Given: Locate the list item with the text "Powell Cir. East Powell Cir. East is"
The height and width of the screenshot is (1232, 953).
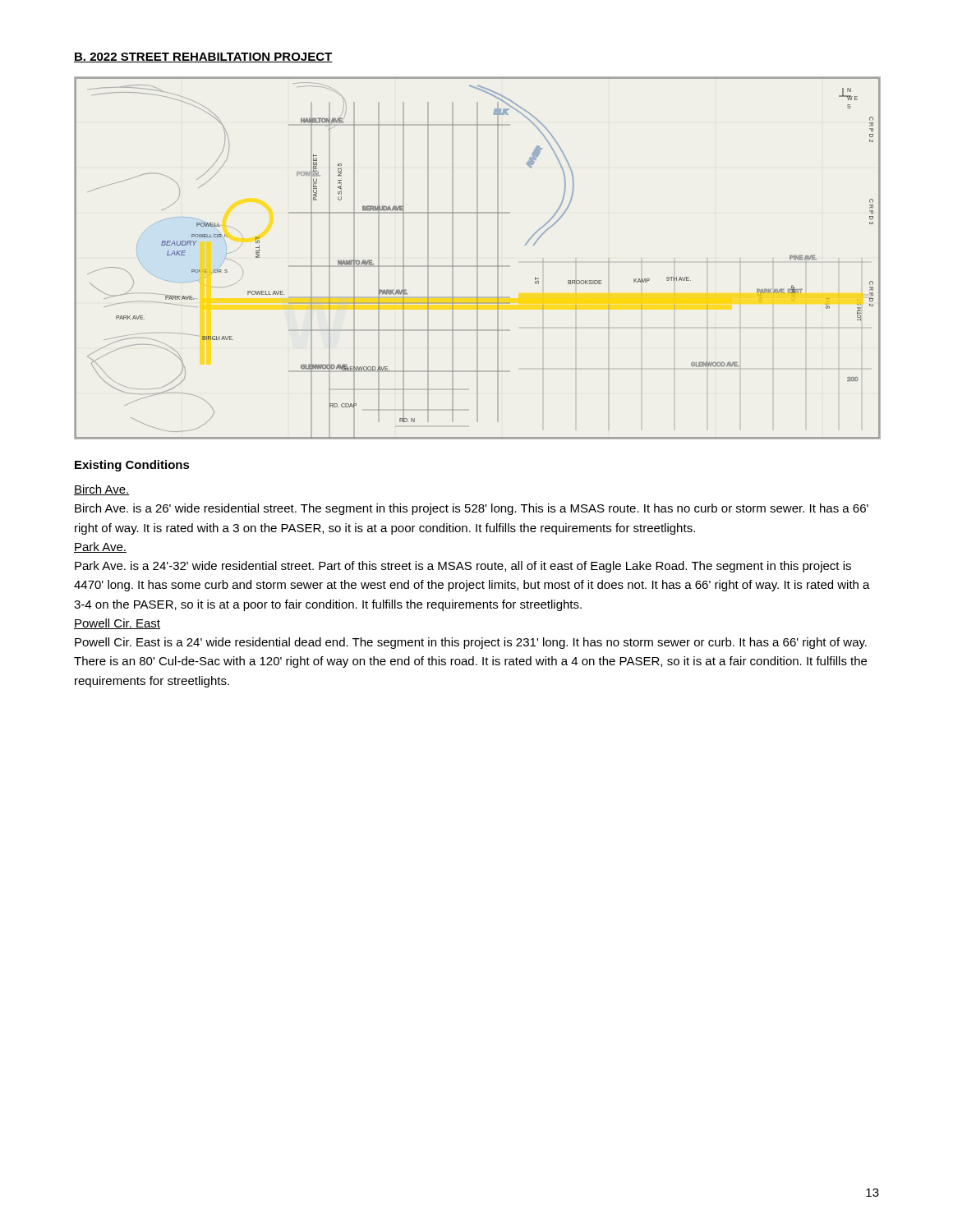Looking at the screenshot, I should [x=471, y=651].
